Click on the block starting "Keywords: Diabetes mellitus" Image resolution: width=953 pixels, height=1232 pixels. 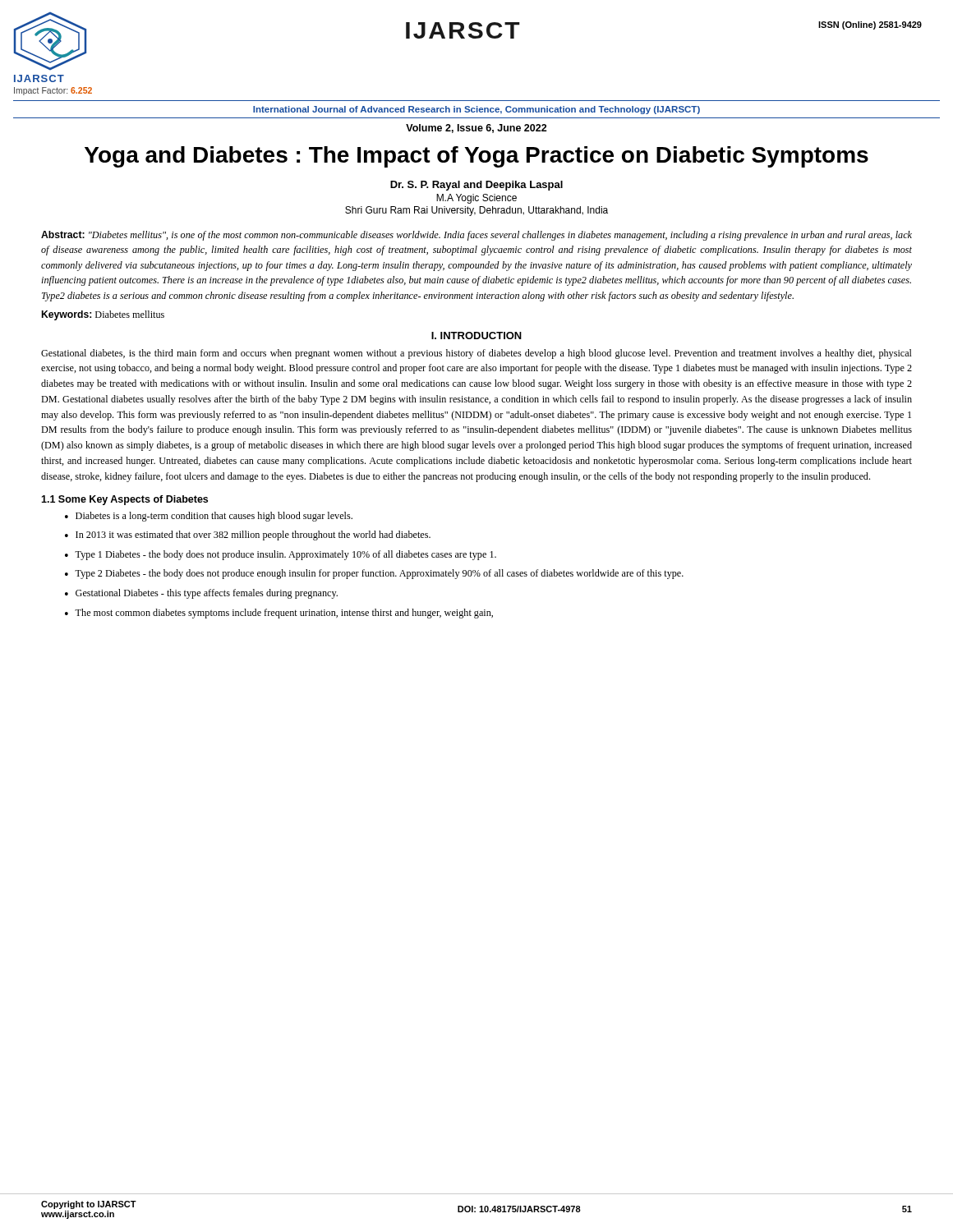coord(103,314)
